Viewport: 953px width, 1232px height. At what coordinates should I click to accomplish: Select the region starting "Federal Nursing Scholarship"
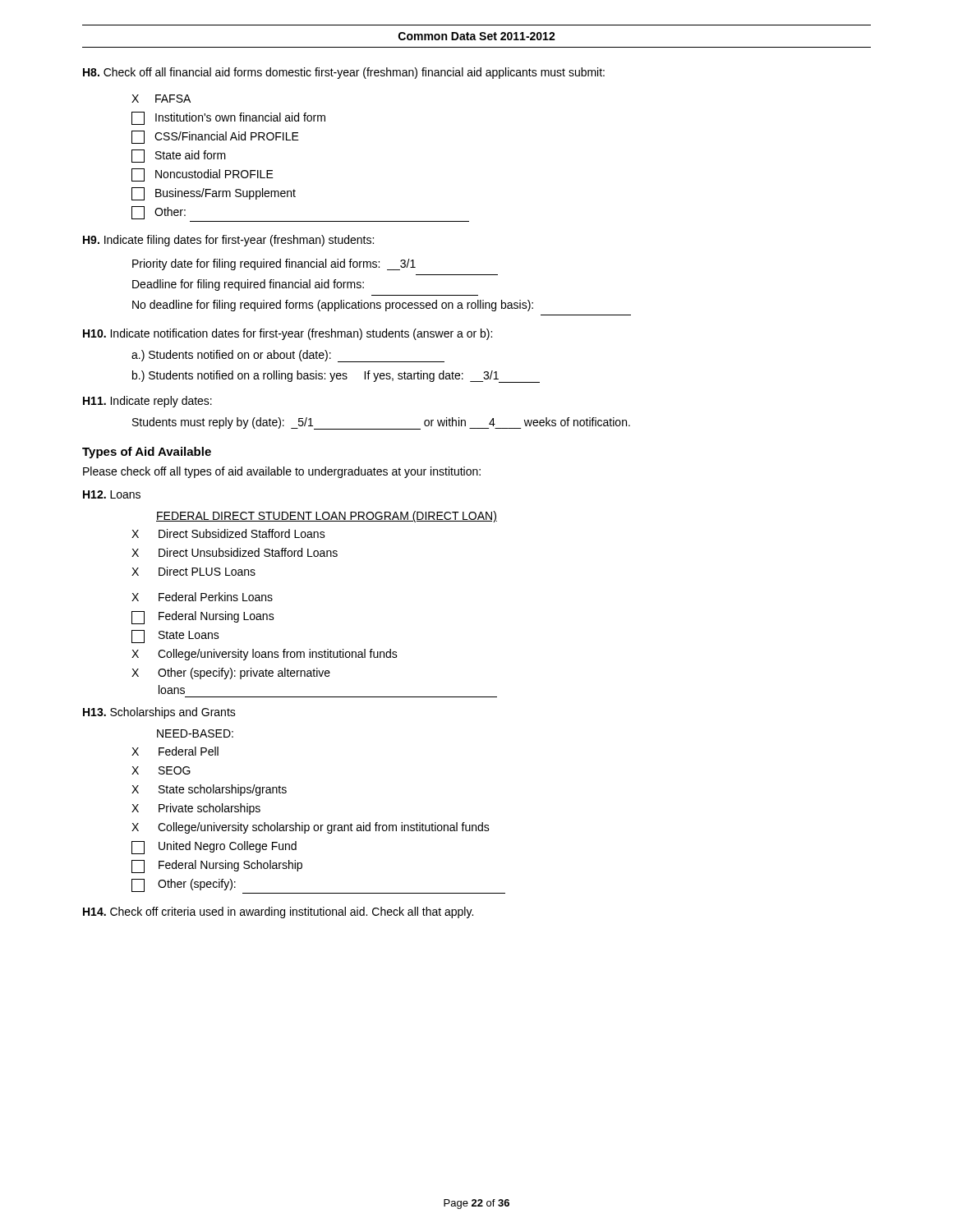click(x=217, y=866)
